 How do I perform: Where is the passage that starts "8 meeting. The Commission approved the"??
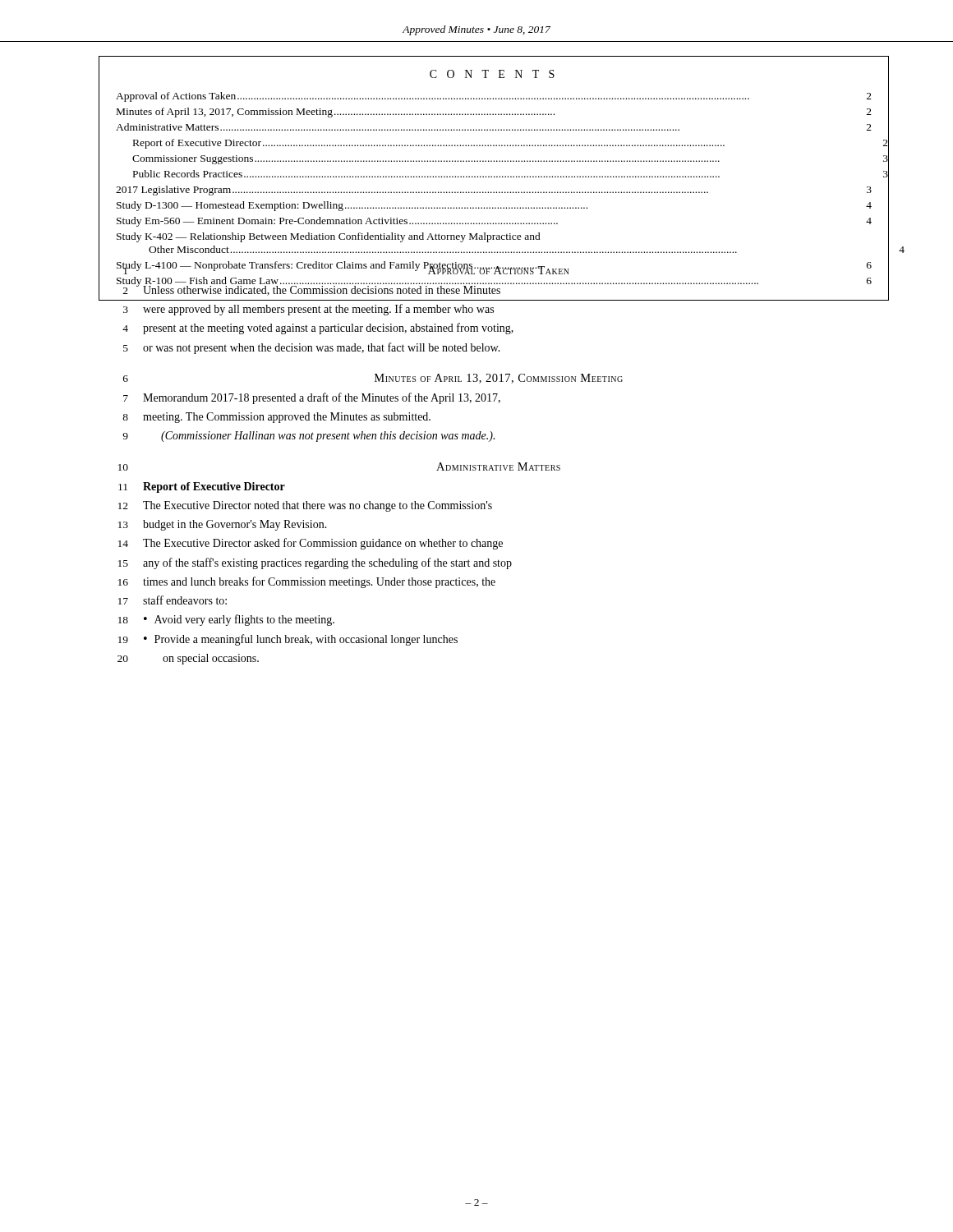[276, 418]
